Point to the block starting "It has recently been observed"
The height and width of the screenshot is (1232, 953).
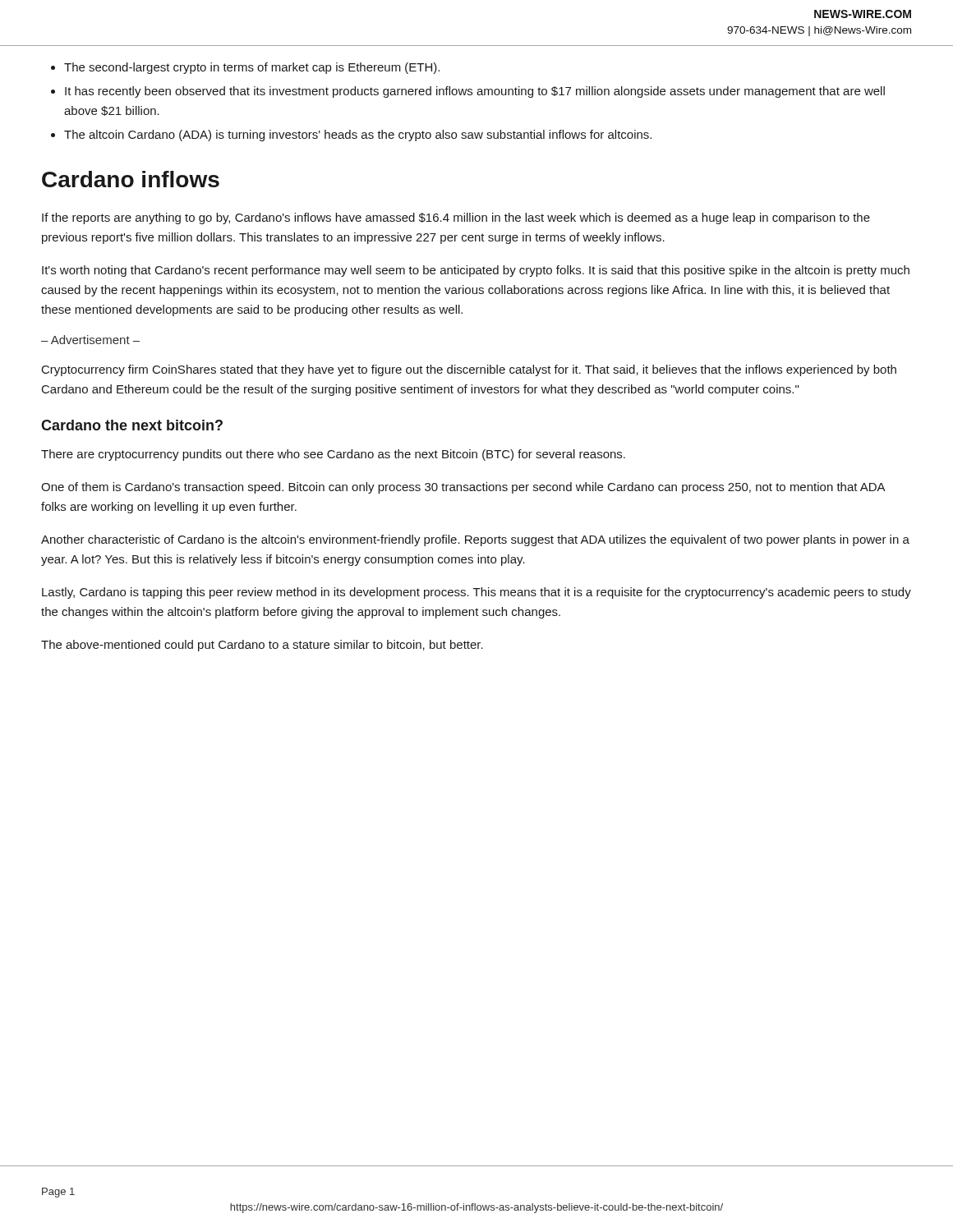[475, 101]
